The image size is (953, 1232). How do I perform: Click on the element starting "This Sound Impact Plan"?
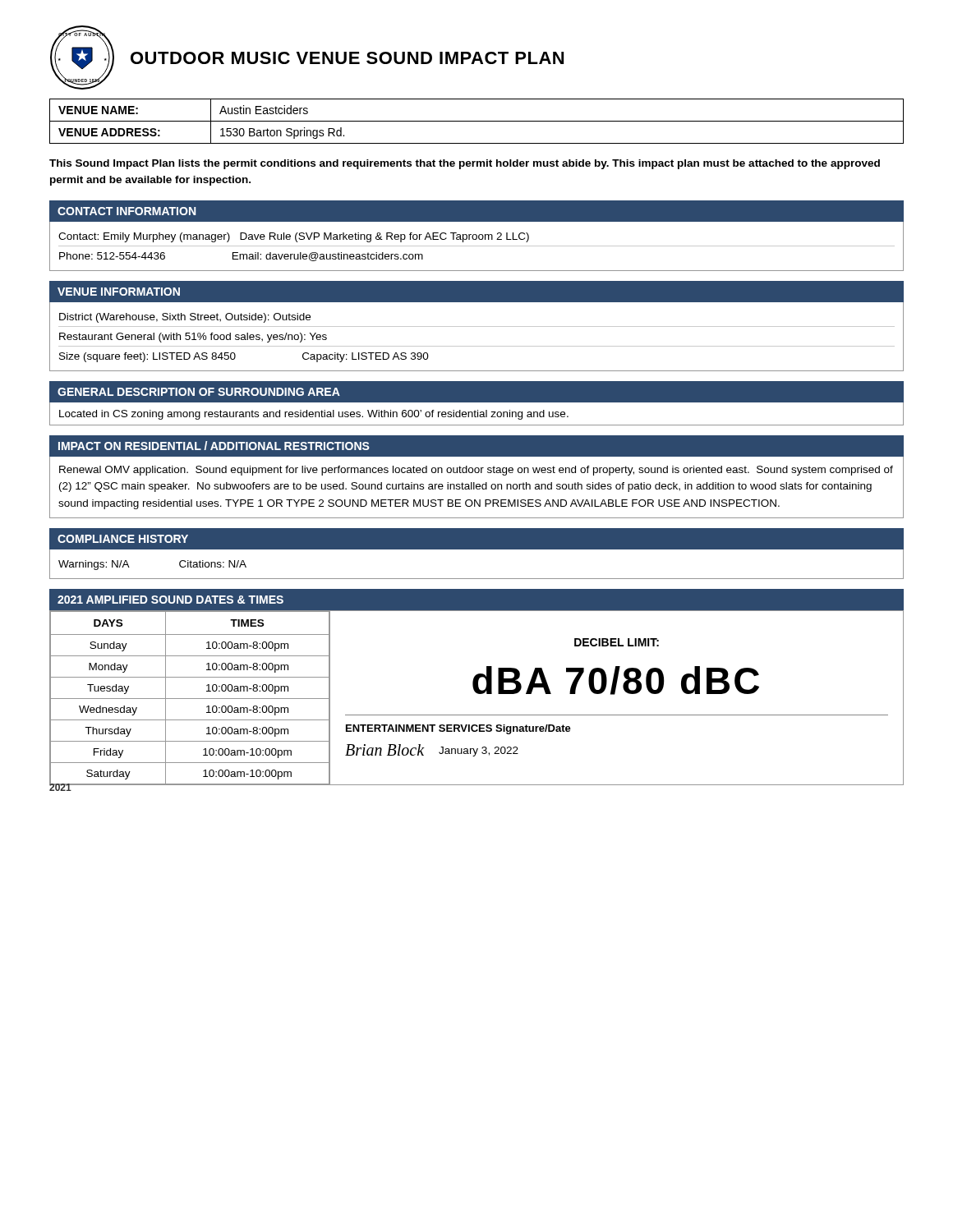[465, 171]
